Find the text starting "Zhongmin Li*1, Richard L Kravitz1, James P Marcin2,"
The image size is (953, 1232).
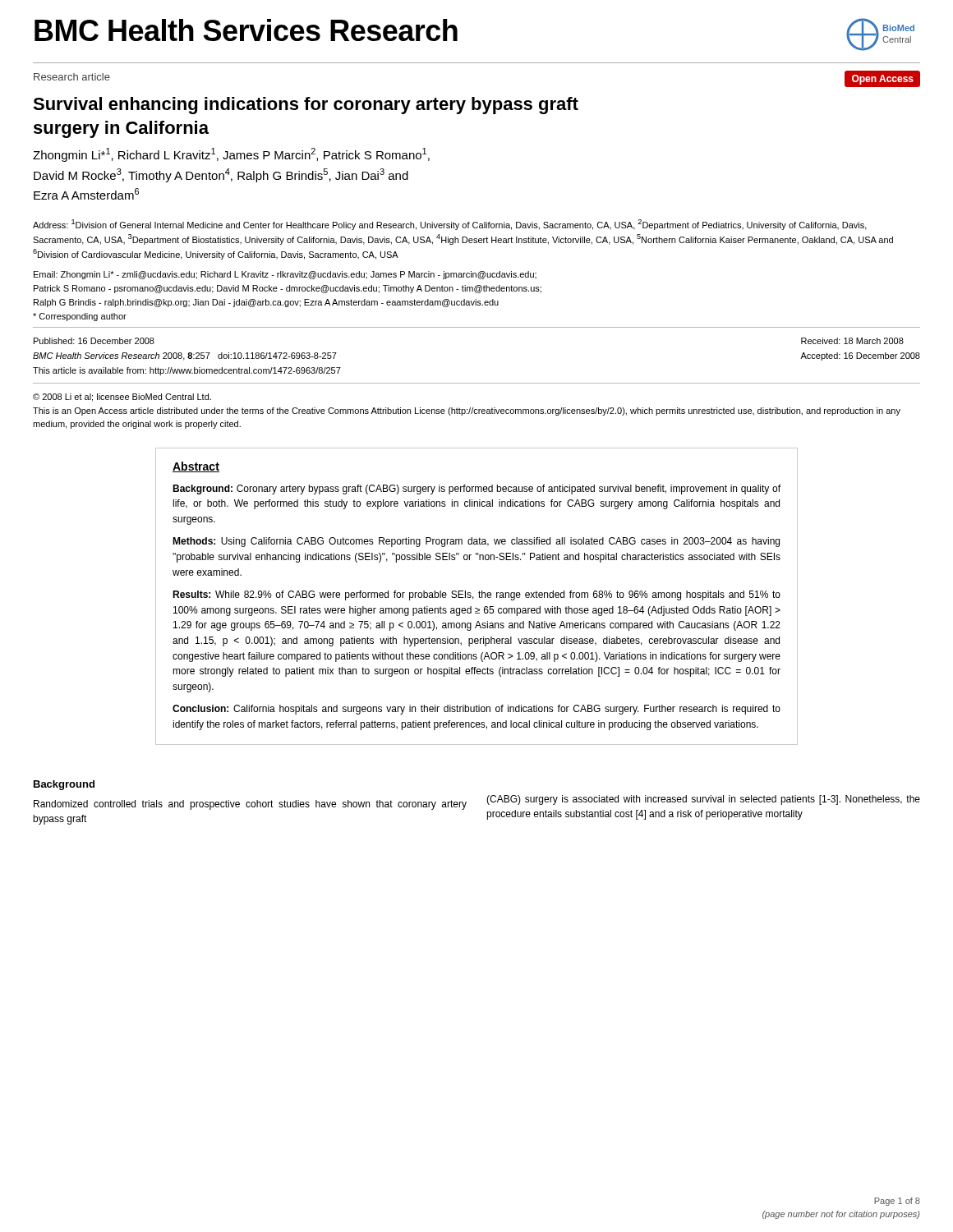[x=232, y=174]
